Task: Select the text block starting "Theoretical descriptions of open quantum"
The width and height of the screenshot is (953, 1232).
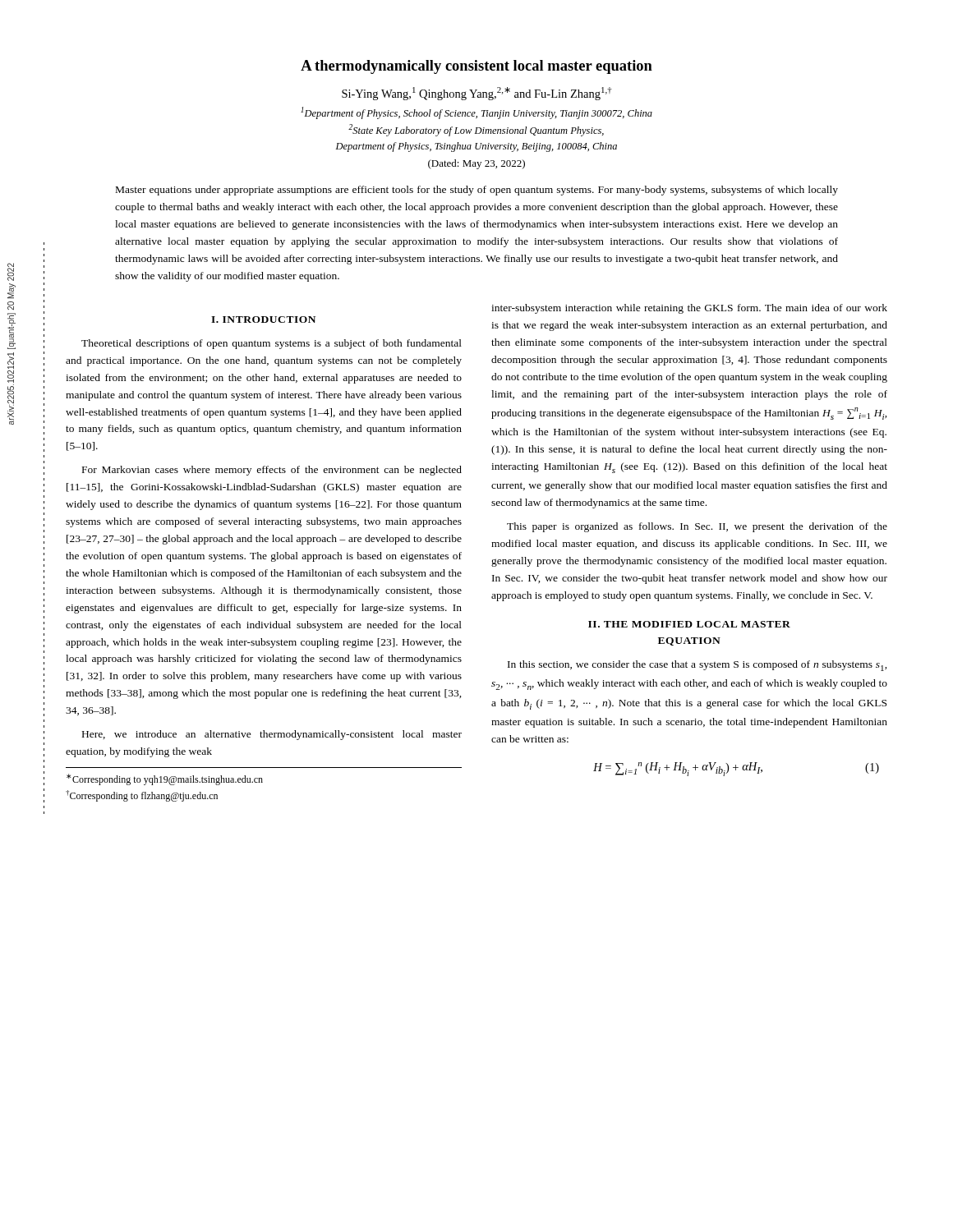Action: [264, 548]
